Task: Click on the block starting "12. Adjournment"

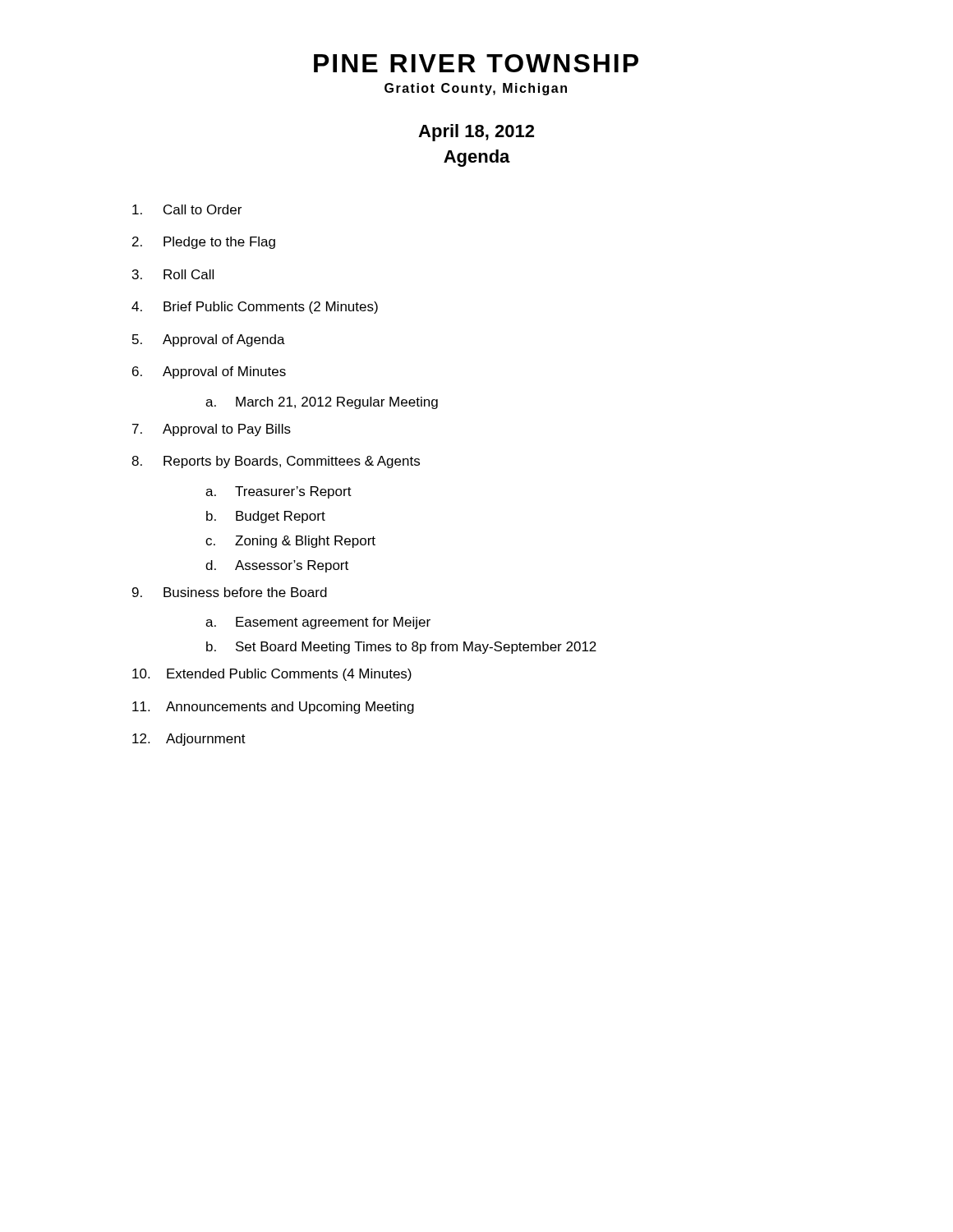Action: 189,740
